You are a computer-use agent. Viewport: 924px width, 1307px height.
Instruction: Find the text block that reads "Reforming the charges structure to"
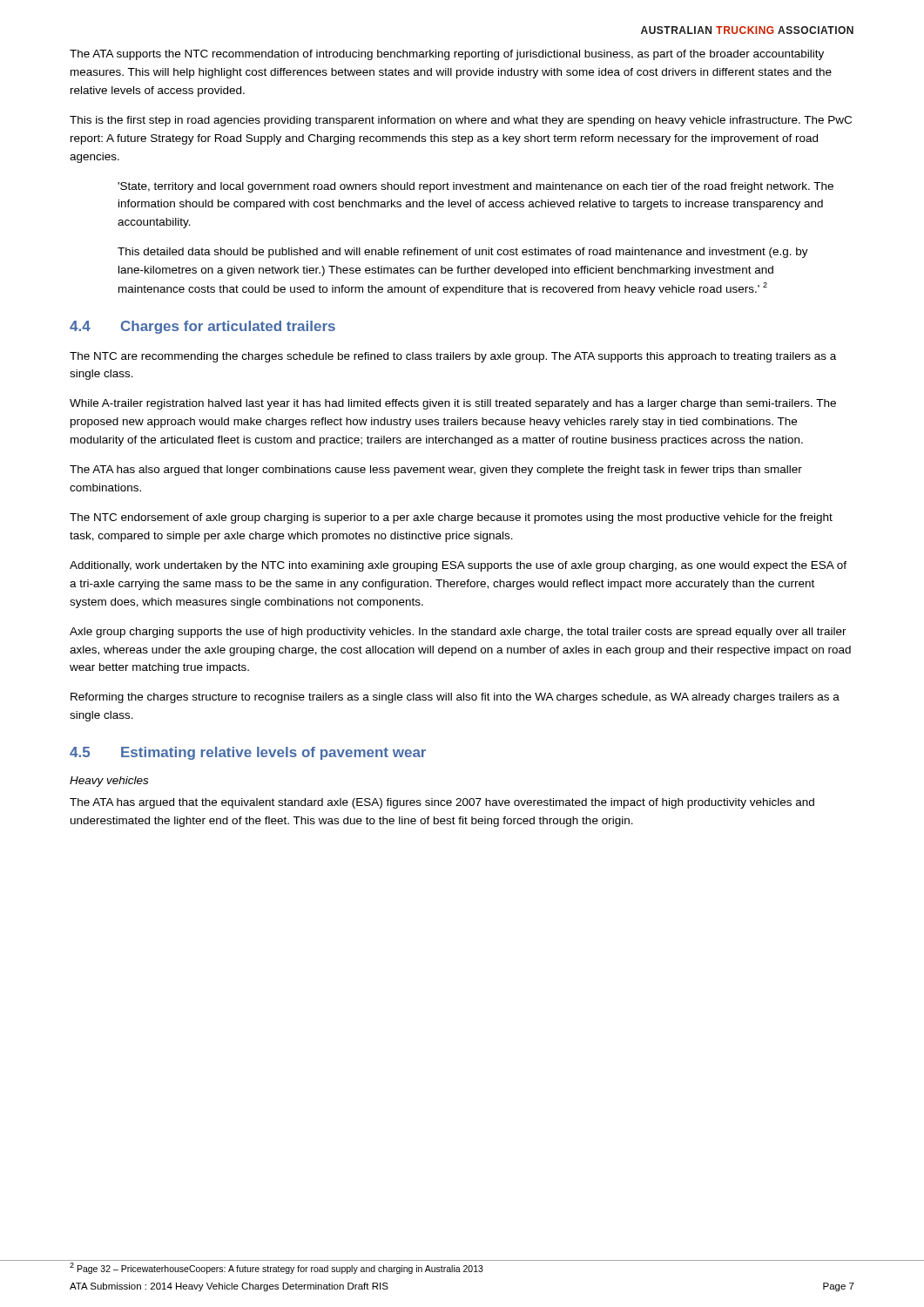pos(454,706)
